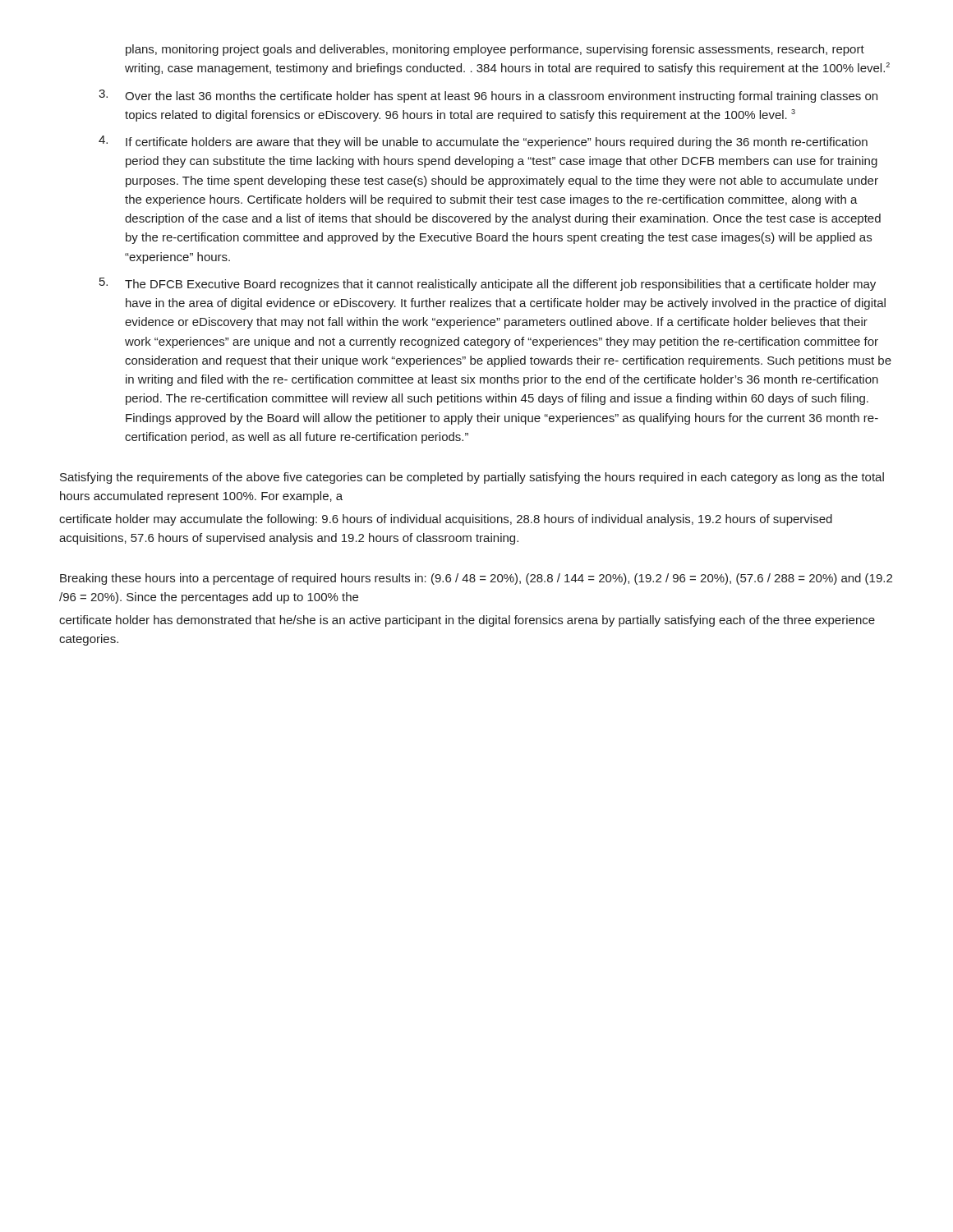Viewport: 953px width, 1232px height.
Task: Click on the element starting "5. The DFCB Executive"
Action: [496, 360]
